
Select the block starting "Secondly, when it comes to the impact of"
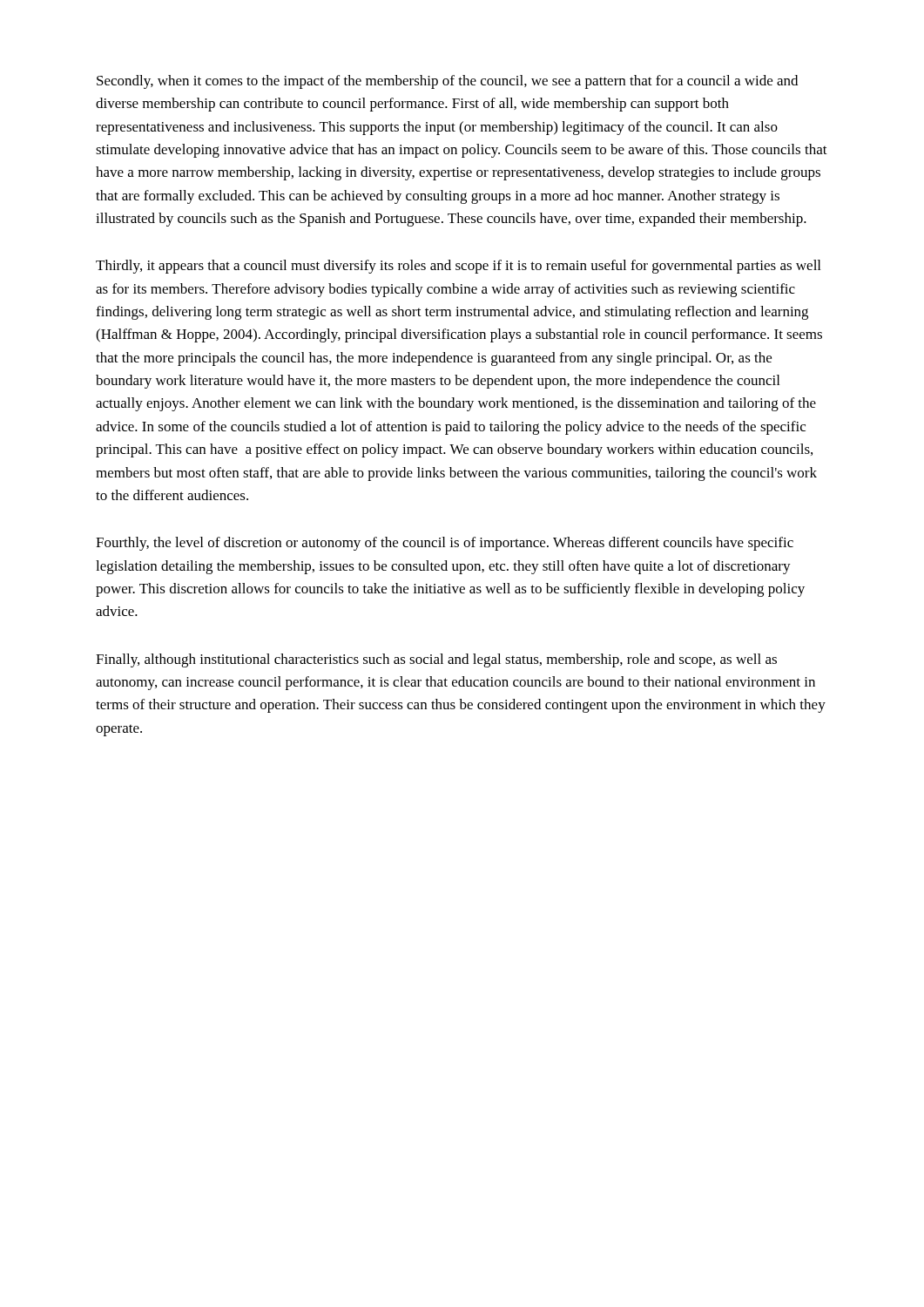(461, 149)
